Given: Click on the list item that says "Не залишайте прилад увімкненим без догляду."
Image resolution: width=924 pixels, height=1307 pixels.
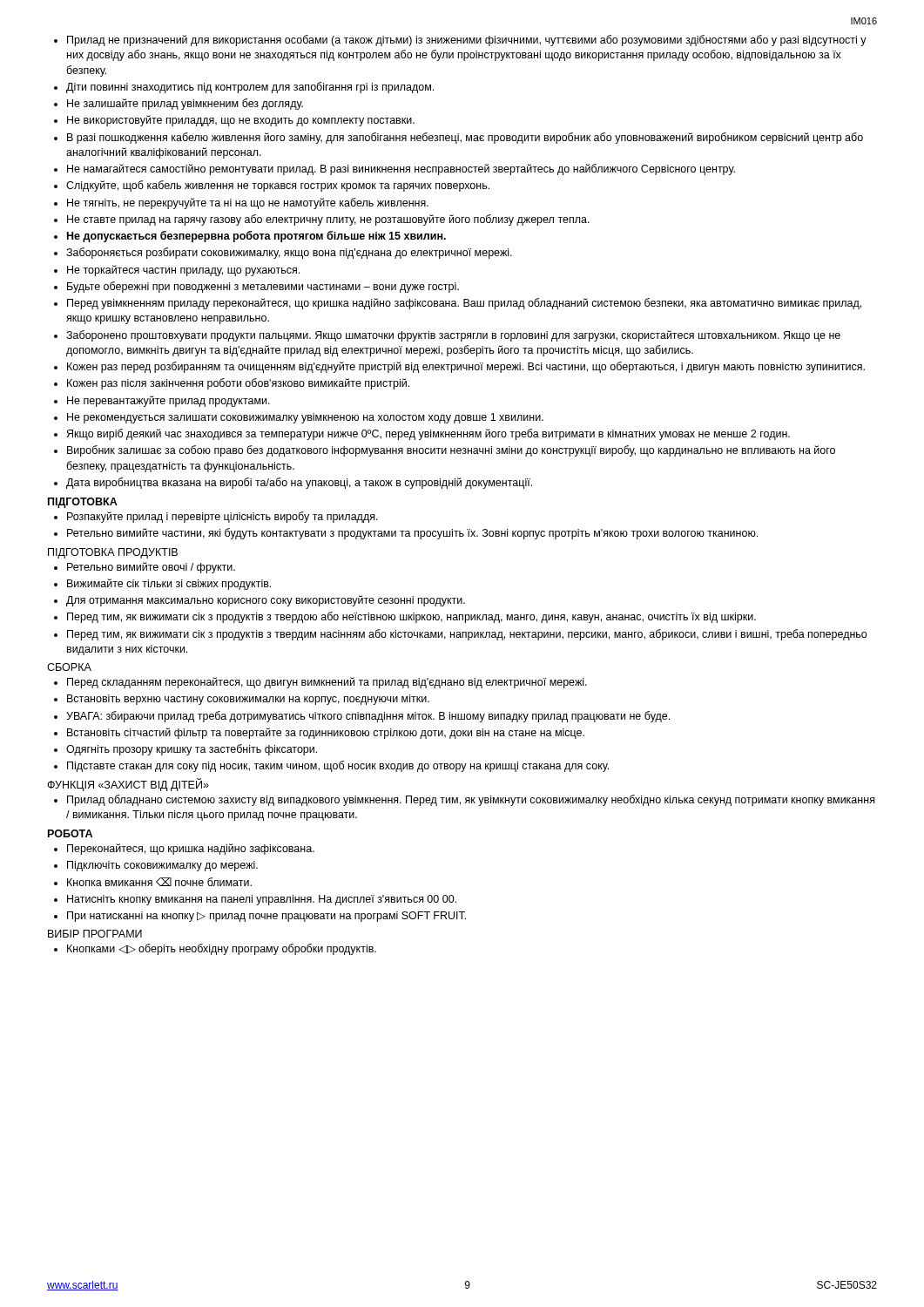Looking at the screenshot, I should tap(185, 104).
